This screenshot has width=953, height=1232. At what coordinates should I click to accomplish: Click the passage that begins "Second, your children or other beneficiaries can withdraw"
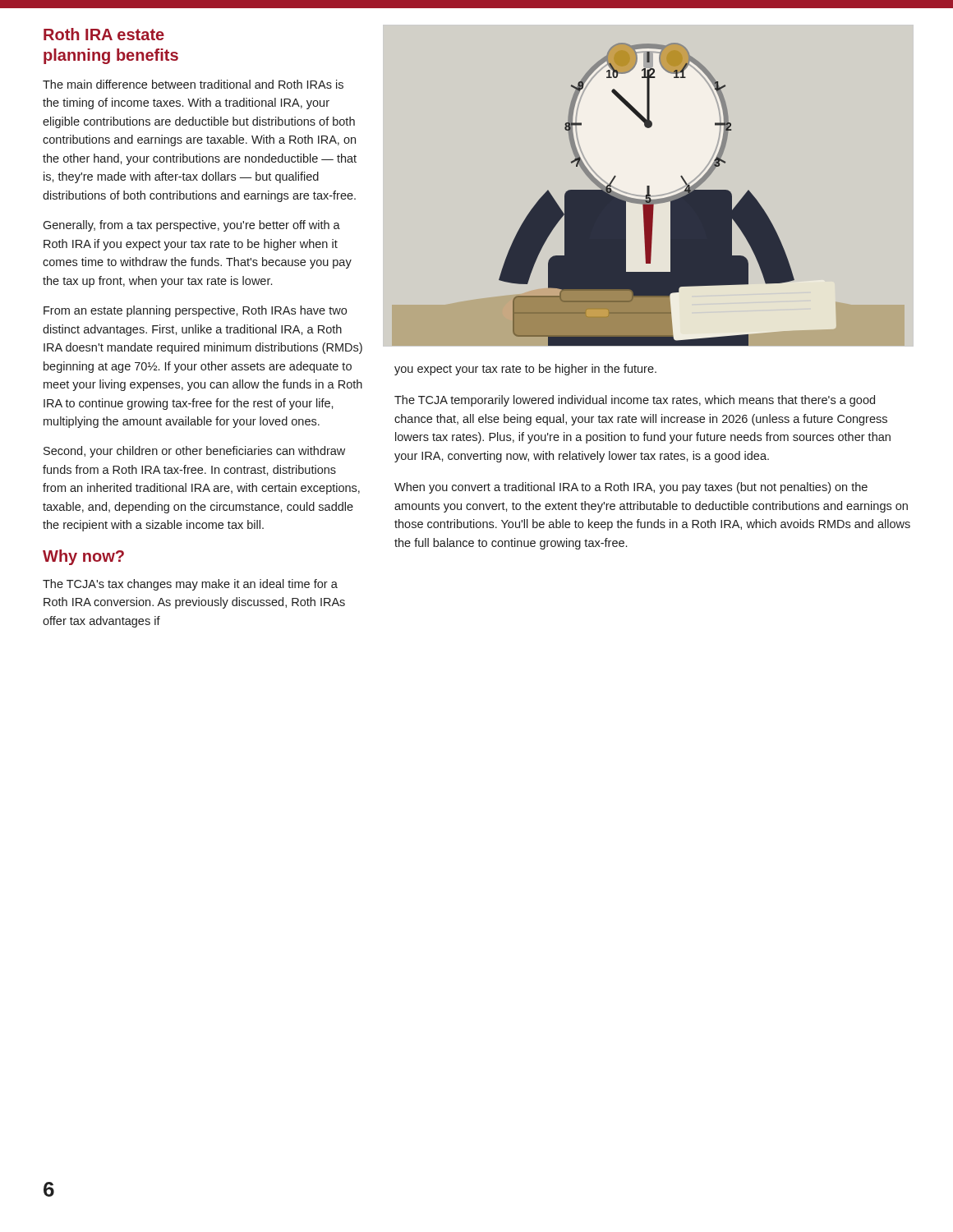tap(202, 488)
